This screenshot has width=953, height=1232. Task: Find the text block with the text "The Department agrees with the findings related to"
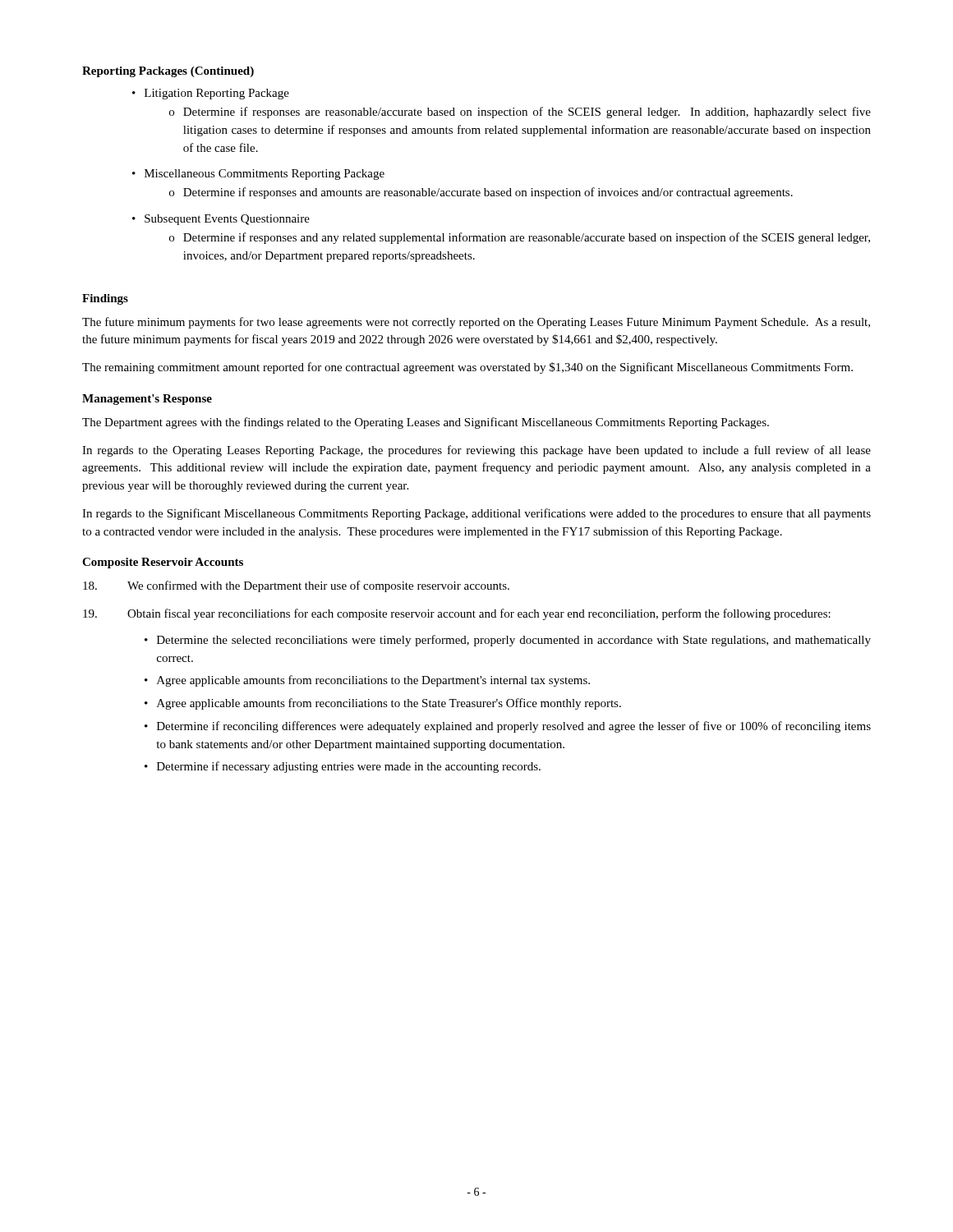[x=426, y=422]
